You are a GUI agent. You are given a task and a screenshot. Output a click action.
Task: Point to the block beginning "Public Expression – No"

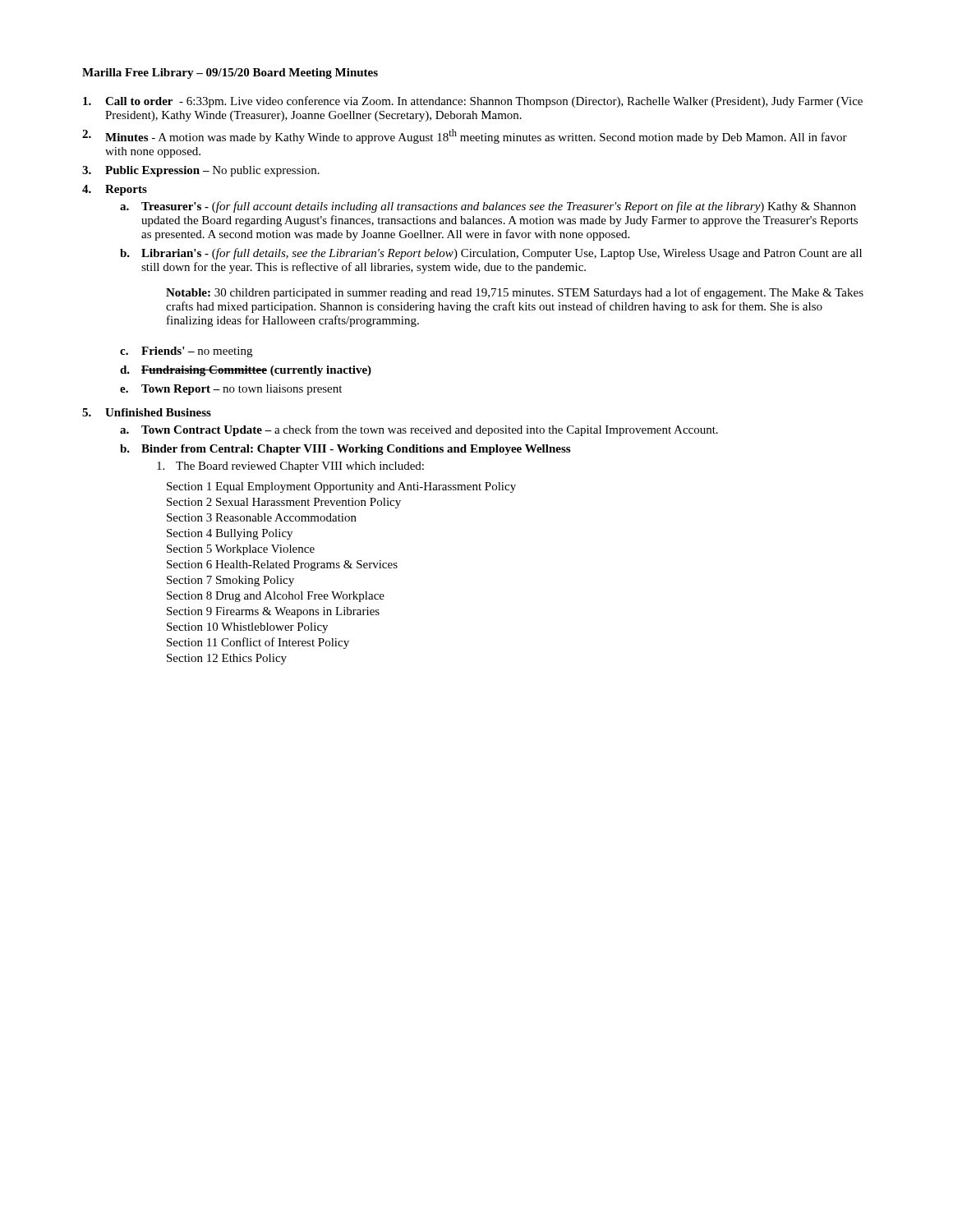[x=212, y=171]
